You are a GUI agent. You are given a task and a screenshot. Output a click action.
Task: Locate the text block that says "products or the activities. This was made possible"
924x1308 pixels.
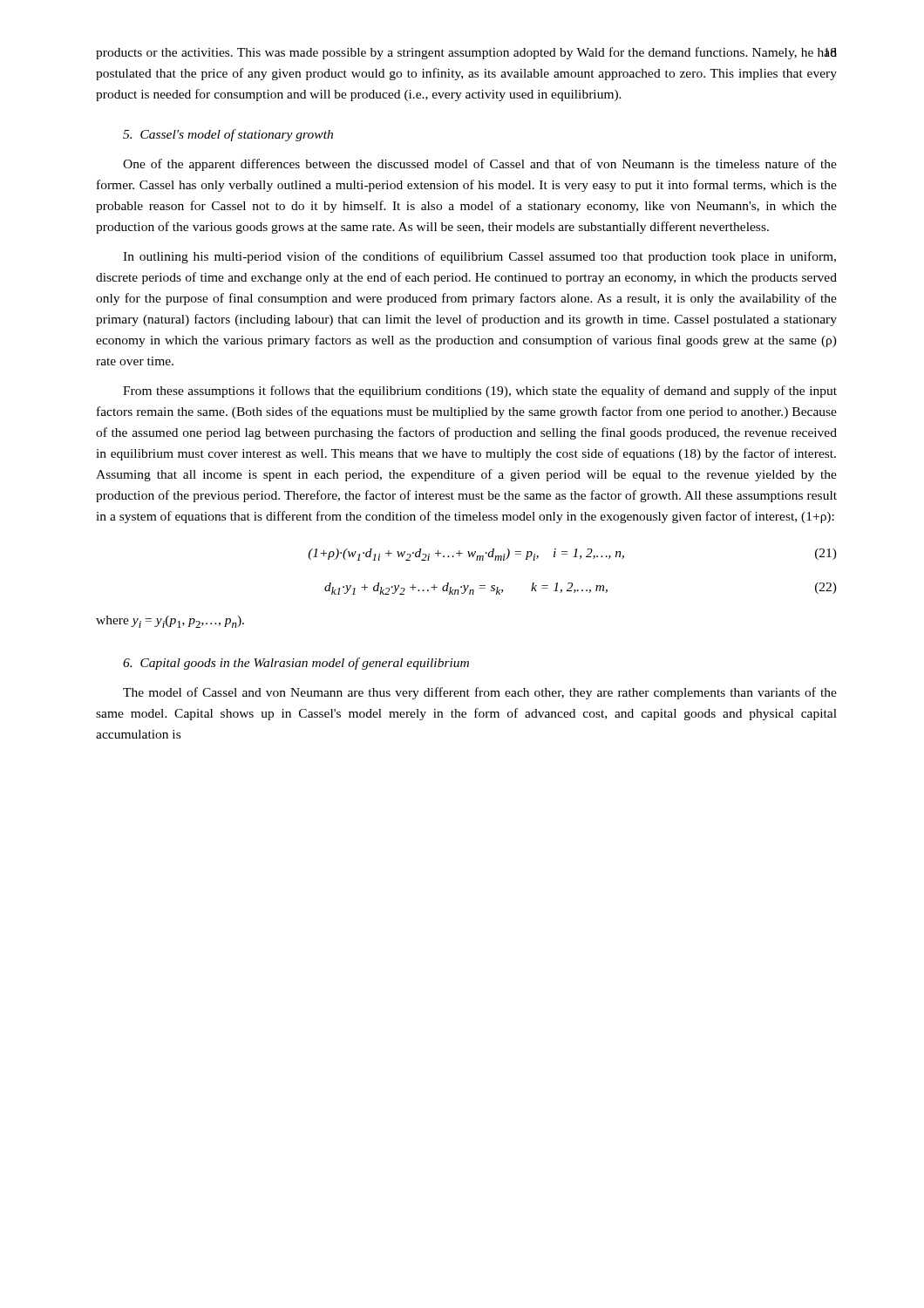click(466, 73)
